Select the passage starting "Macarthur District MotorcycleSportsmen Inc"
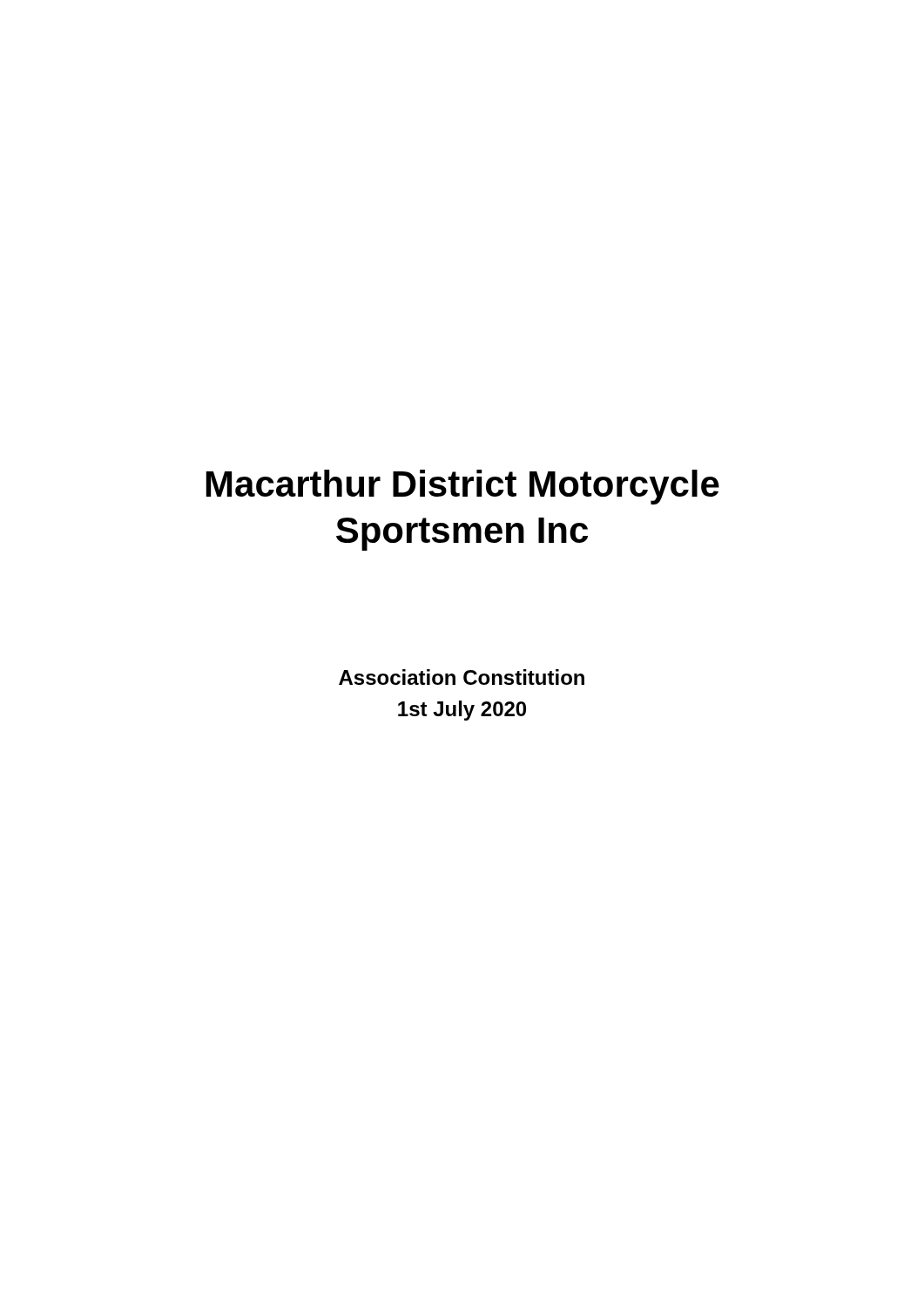This screenshot has width=924, height=1307. (x=462, y=508)
